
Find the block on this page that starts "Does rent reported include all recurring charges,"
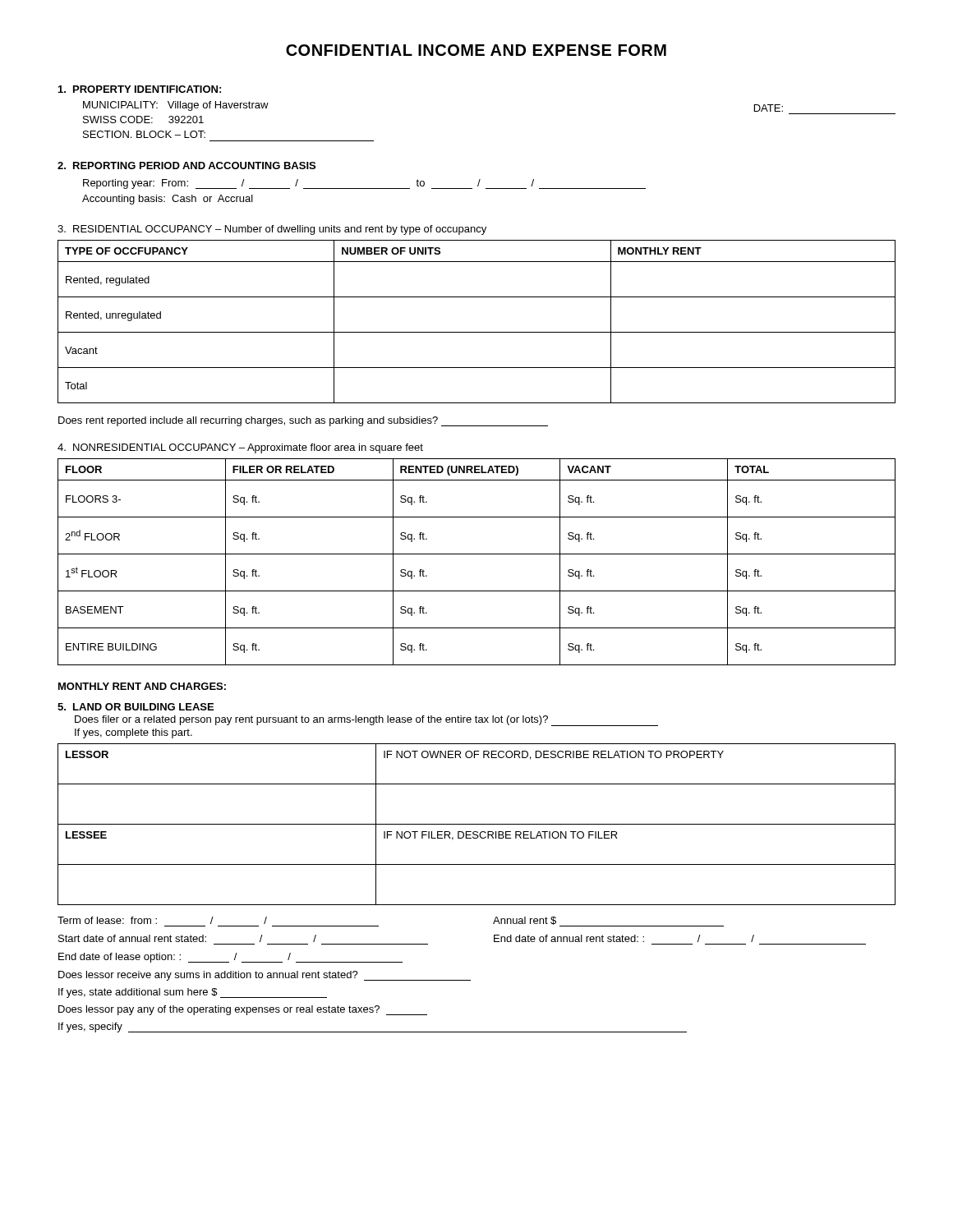click(x=303, y=420)
